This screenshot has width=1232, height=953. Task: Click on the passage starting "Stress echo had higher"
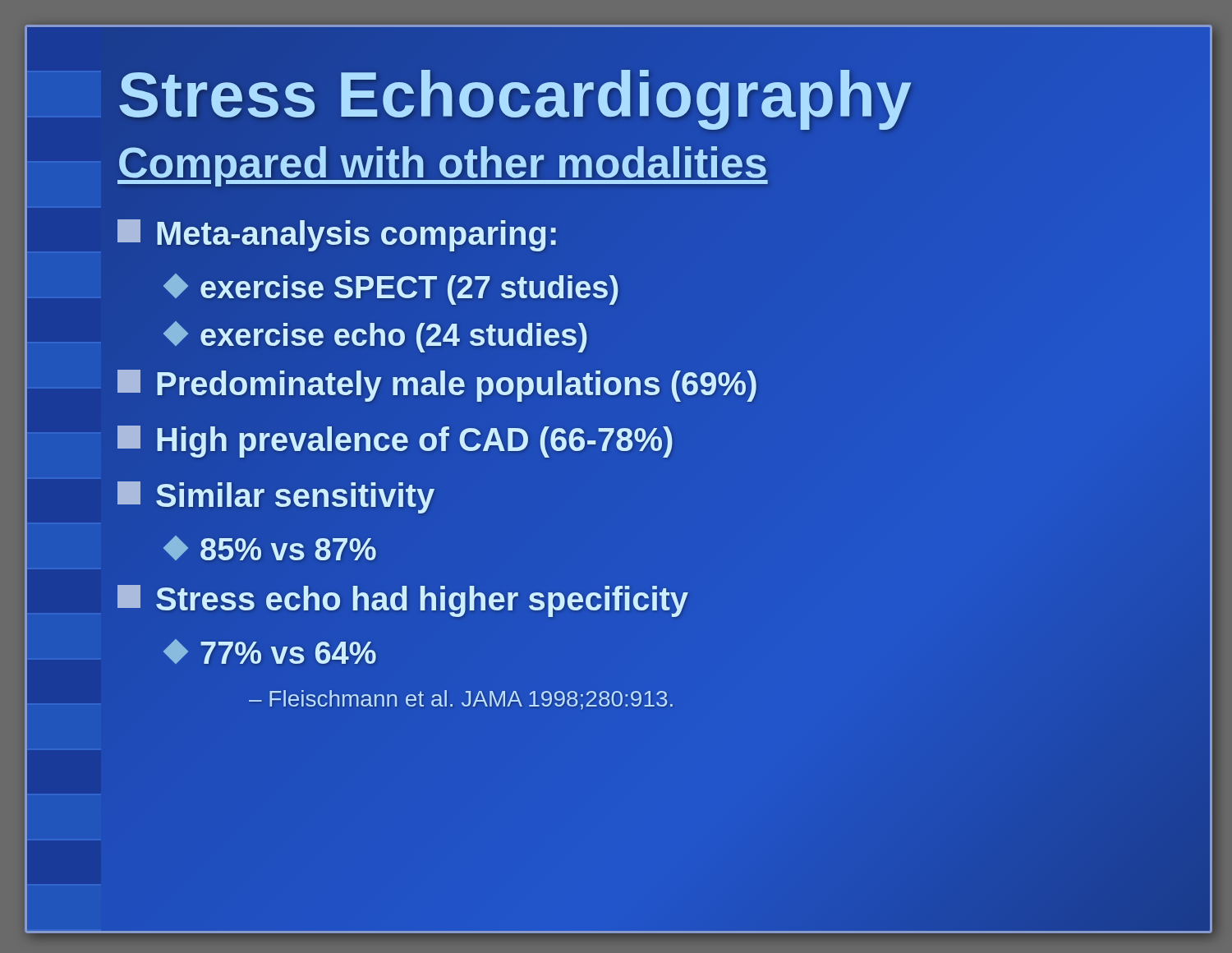pyautogui.click(x=403, y=599)
